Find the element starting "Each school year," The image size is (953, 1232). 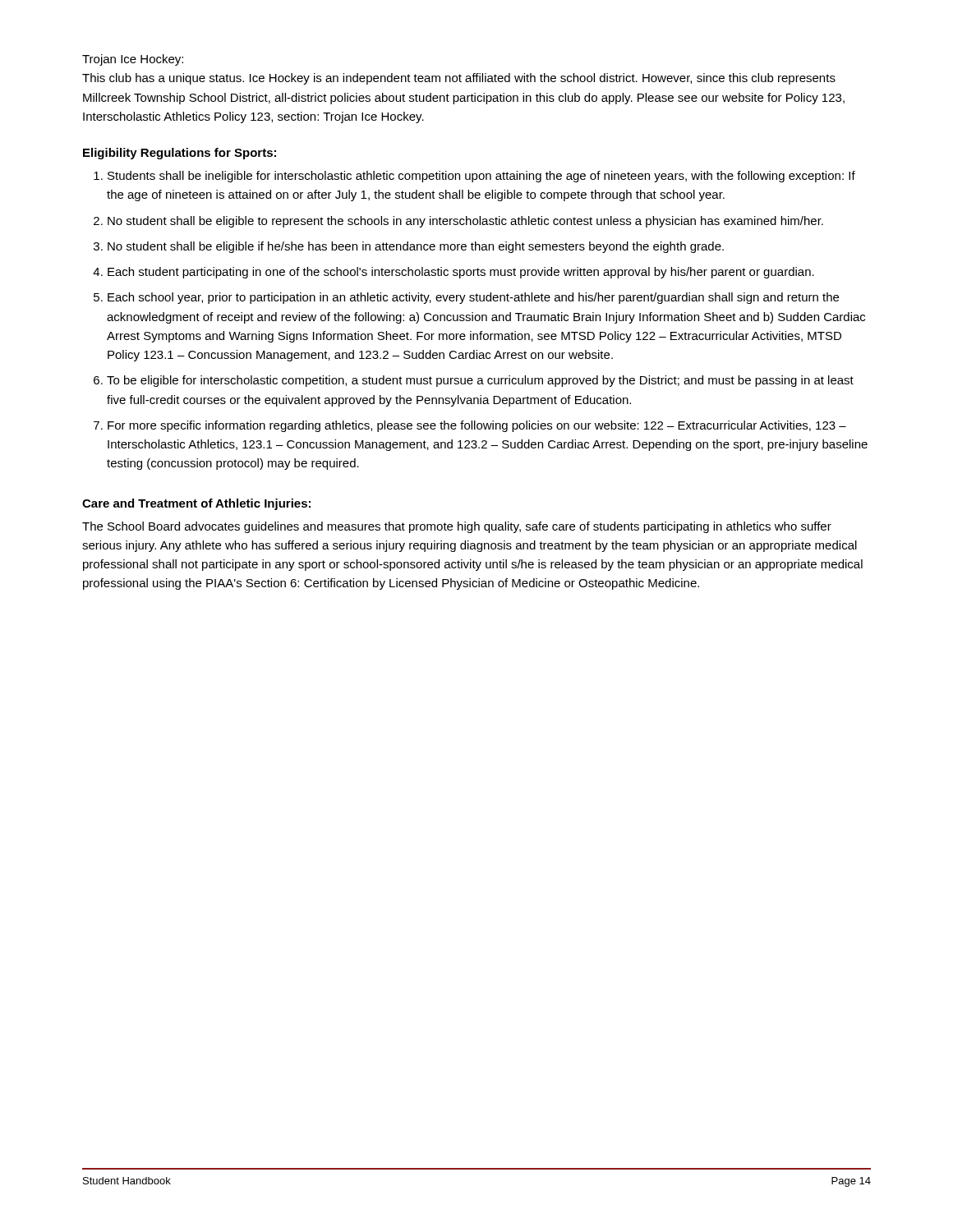pos(486,326)
